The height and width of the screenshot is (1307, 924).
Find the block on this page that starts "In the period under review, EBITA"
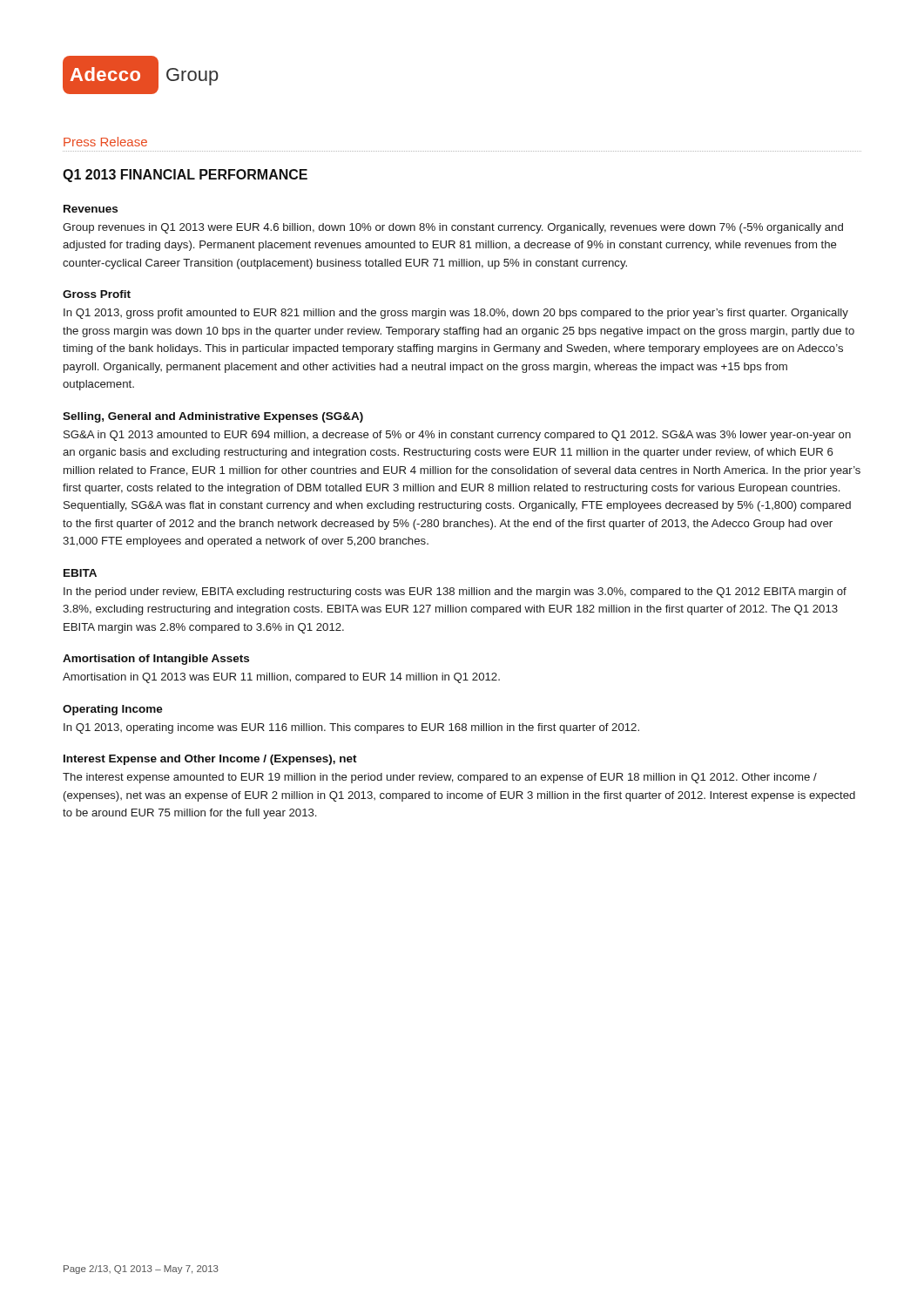pos(454,609)
